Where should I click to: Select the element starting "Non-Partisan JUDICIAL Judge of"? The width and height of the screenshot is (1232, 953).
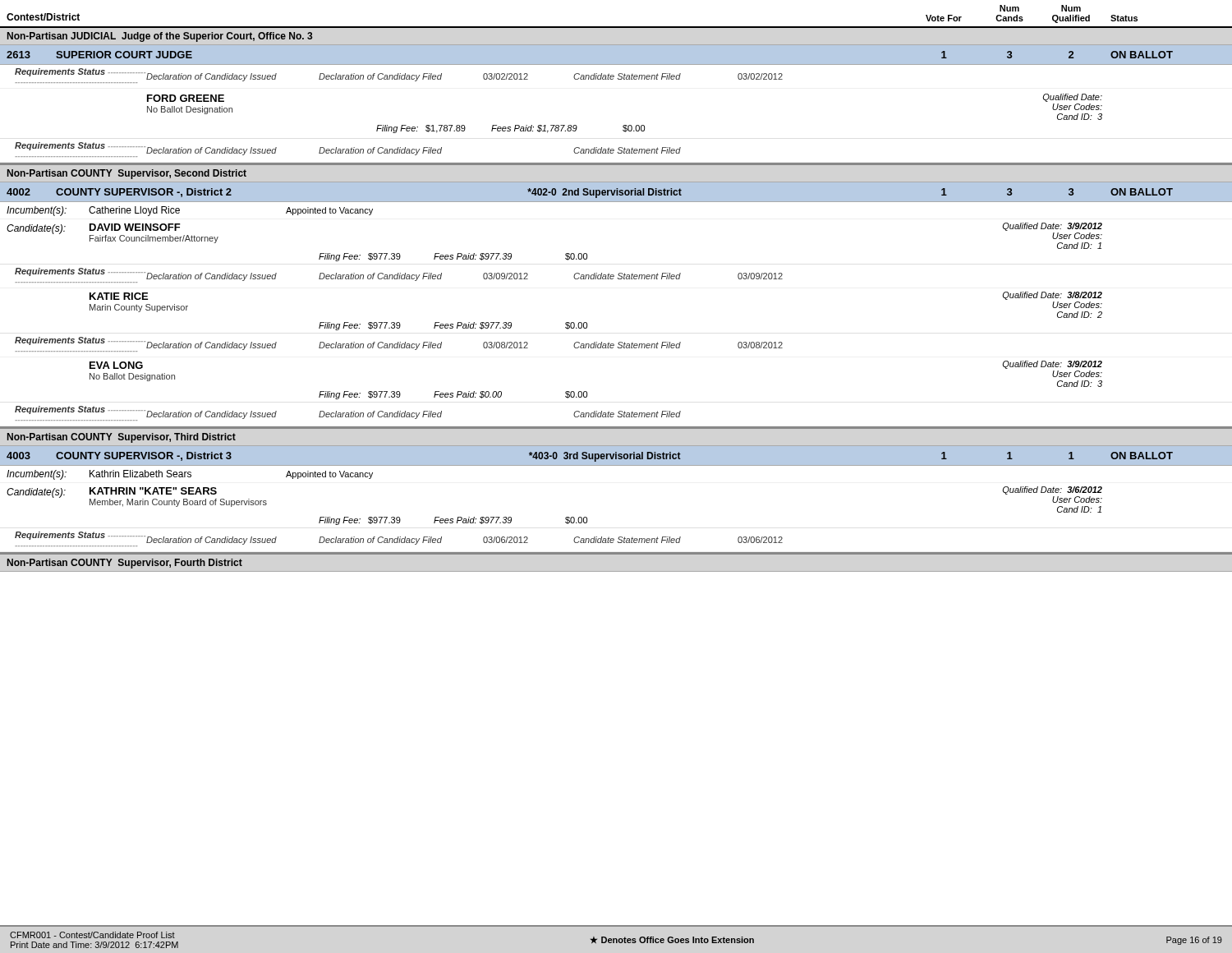pos(160,36)
